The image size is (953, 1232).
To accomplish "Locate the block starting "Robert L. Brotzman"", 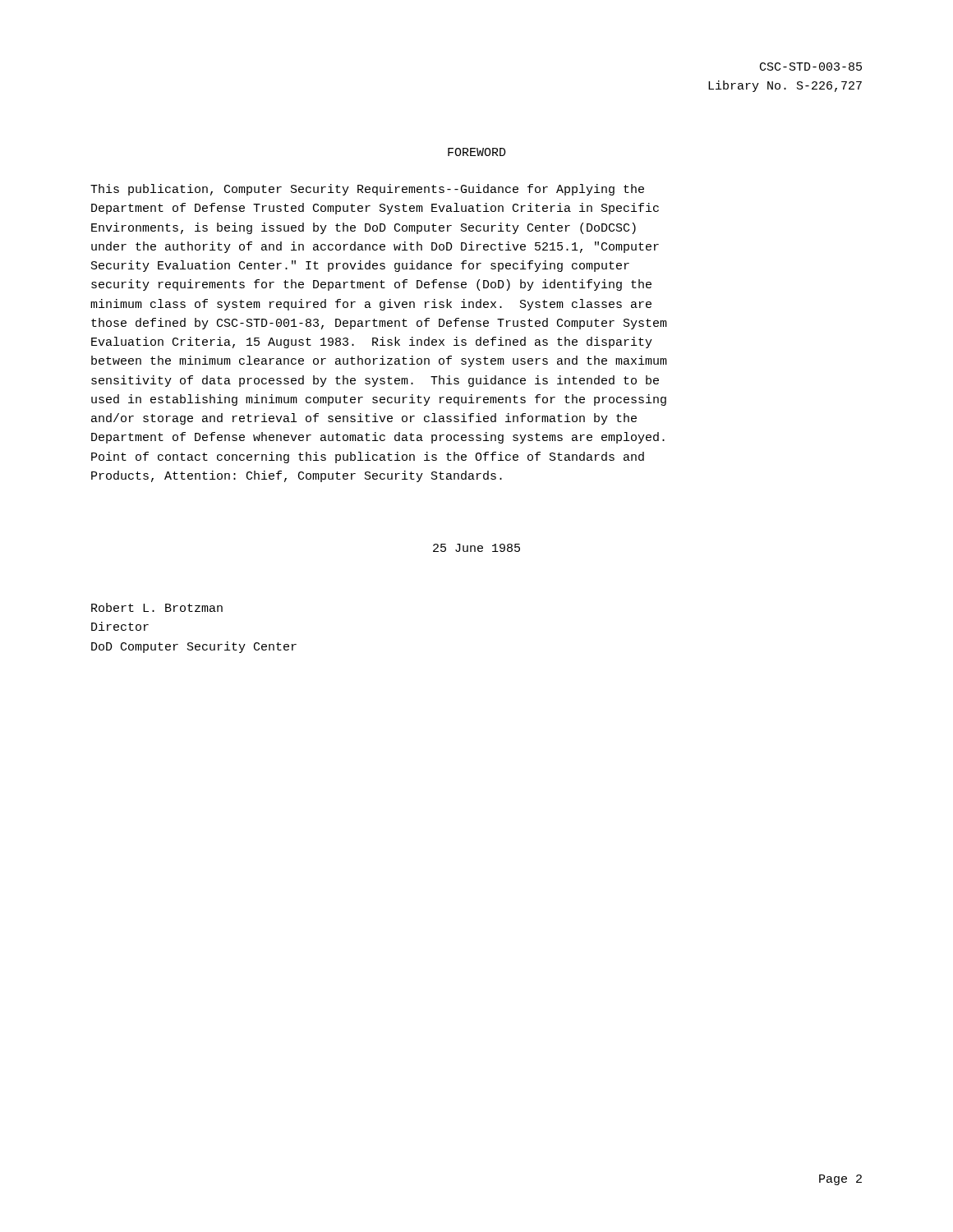I will (x=124, y=607).
